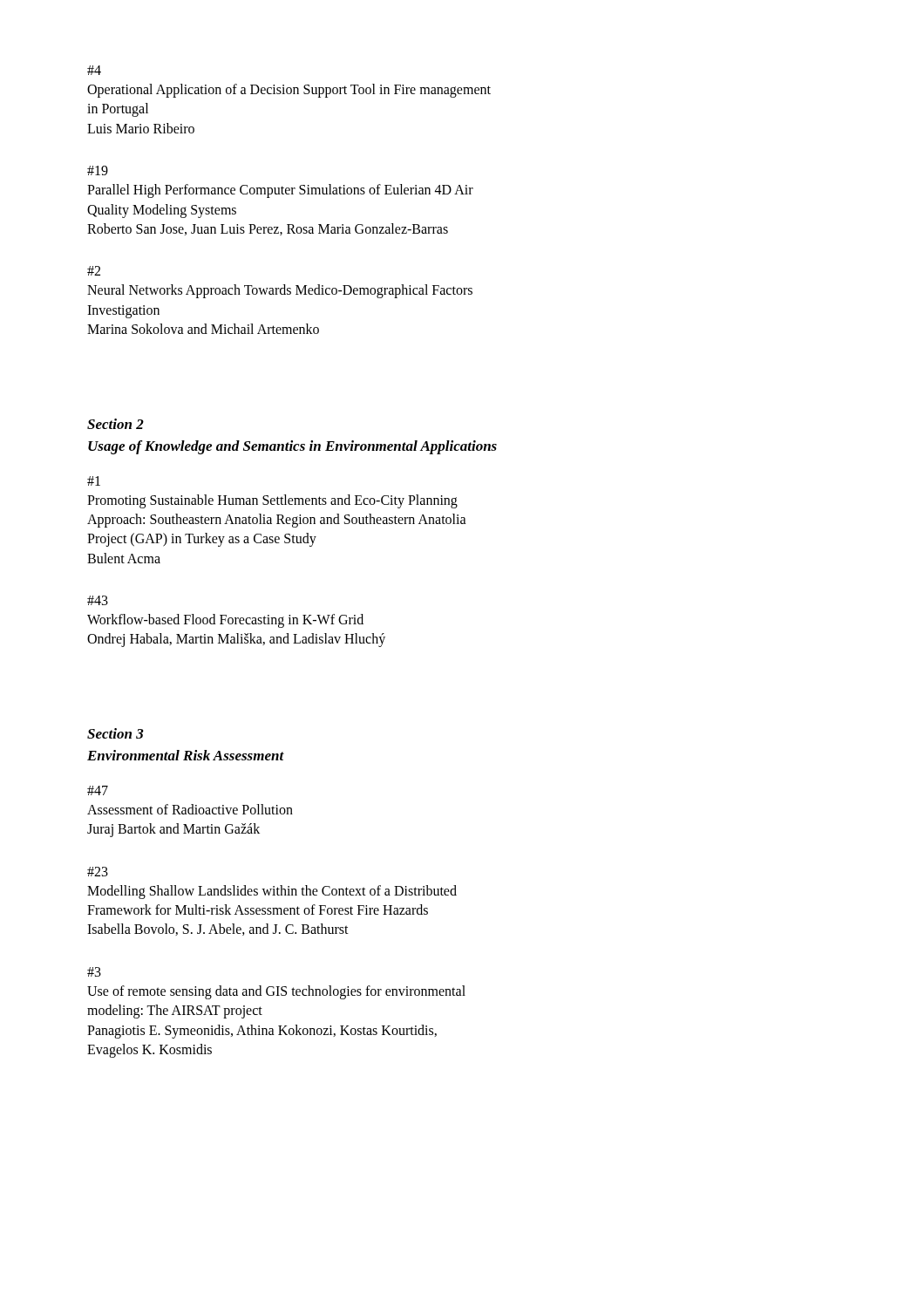Select the region starting "#2 Neural Networks Approach Towards Medico-Demographical"

pos(462,302)
